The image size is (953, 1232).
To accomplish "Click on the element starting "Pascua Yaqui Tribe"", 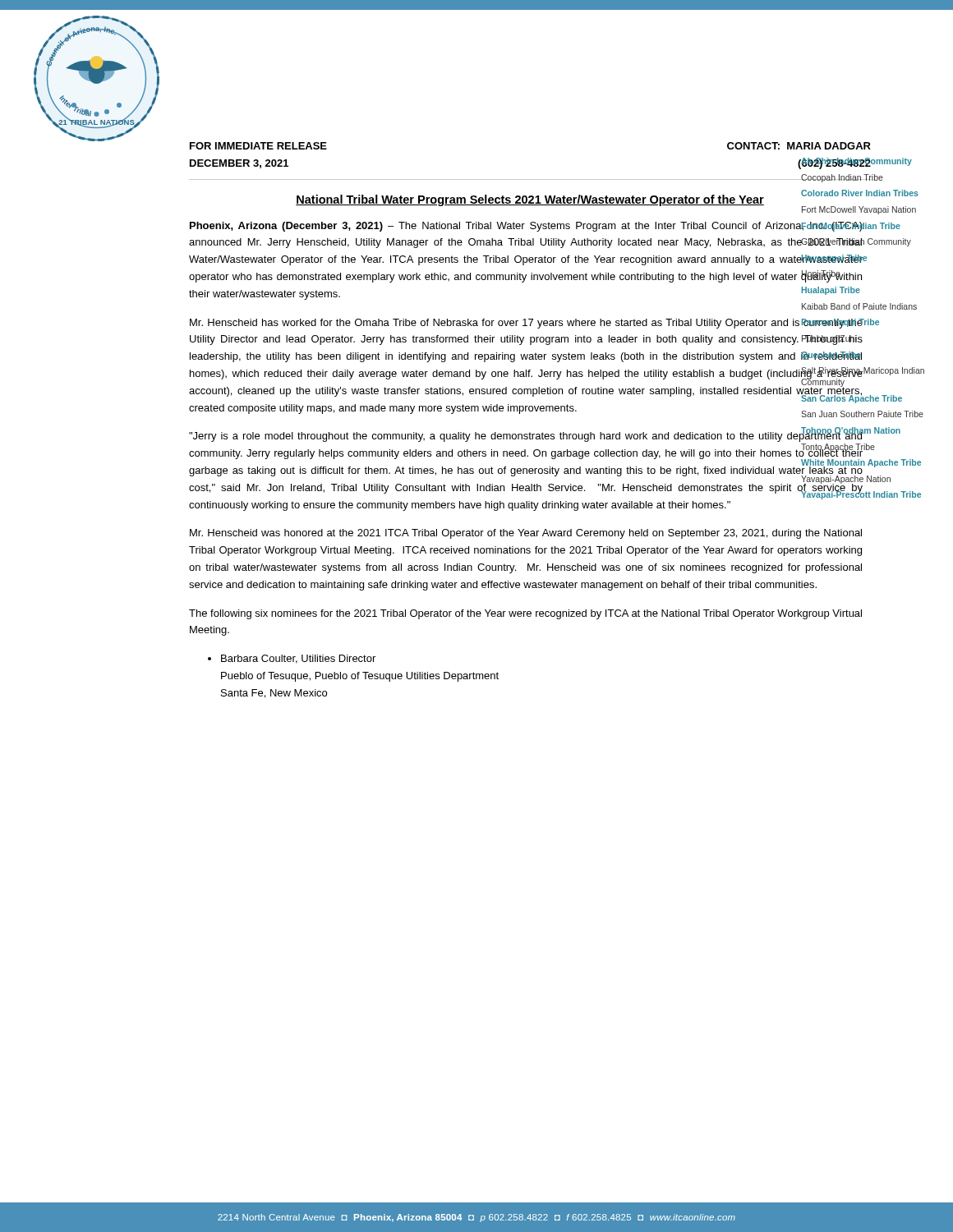I will [x=840, y=322].
